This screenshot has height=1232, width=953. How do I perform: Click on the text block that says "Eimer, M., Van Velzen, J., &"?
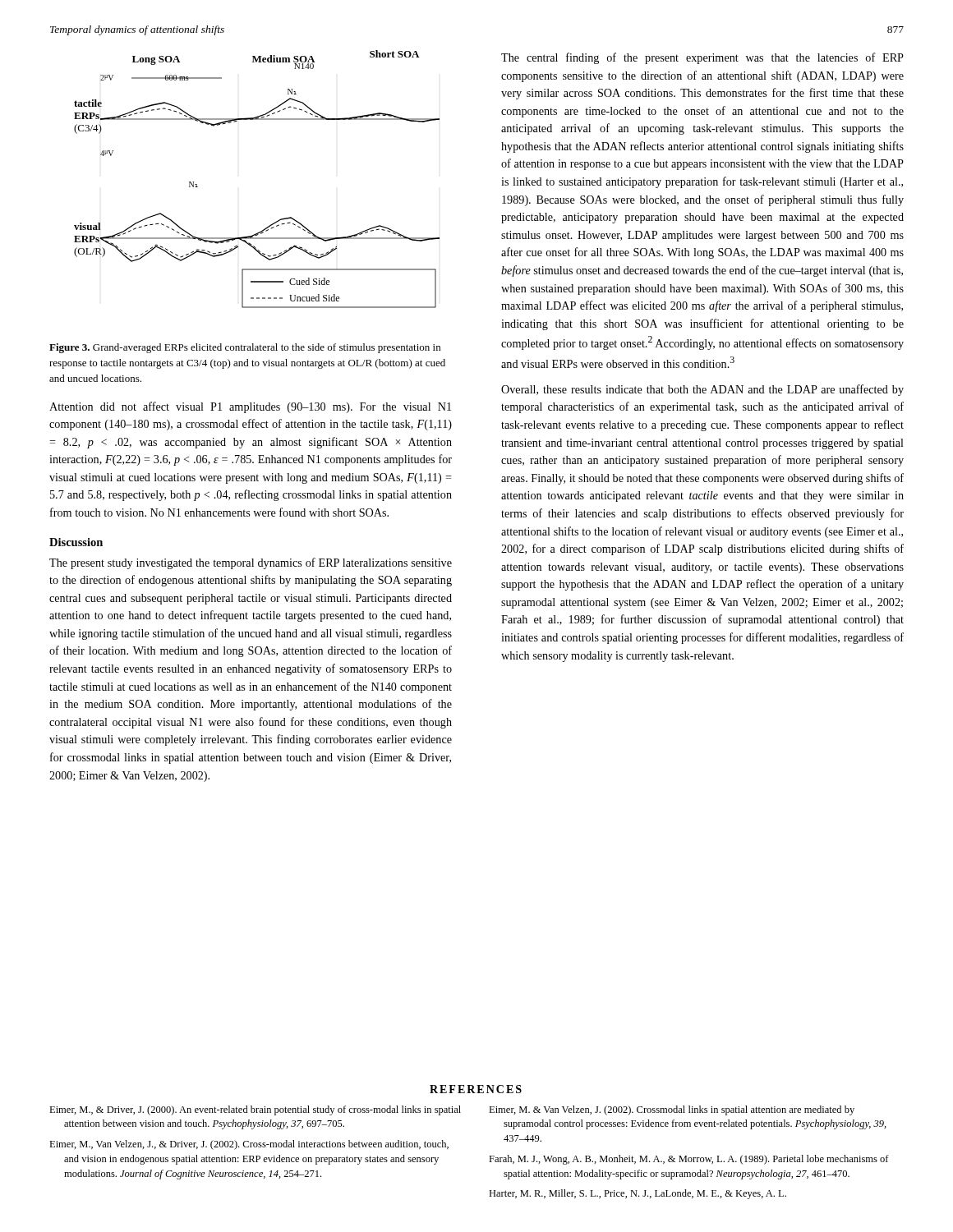[249, 1159]
